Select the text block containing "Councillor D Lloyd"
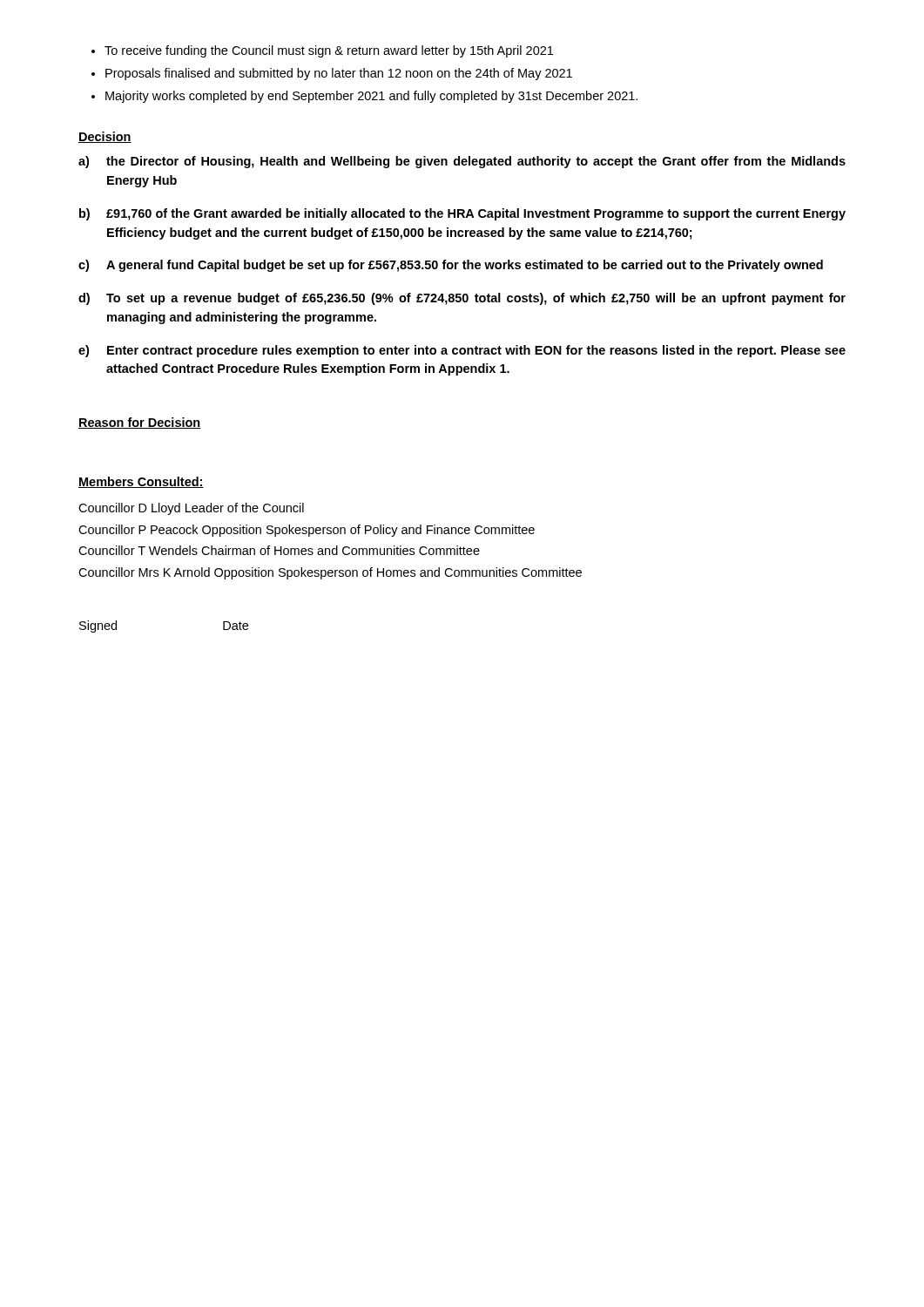 [330, 540]
